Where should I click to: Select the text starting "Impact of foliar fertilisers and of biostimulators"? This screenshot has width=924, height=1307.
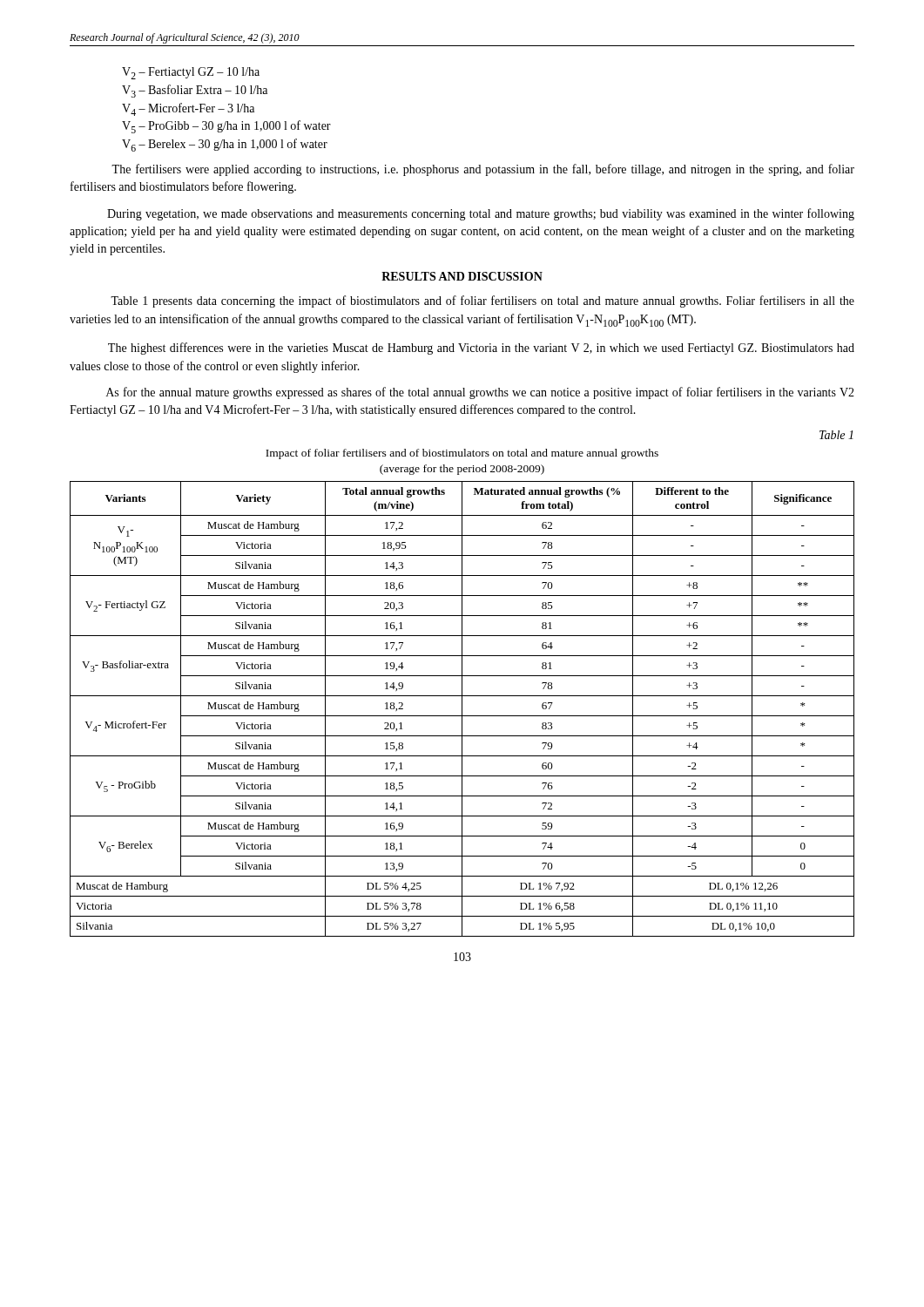pyautogui.click(x=462, y=452)
